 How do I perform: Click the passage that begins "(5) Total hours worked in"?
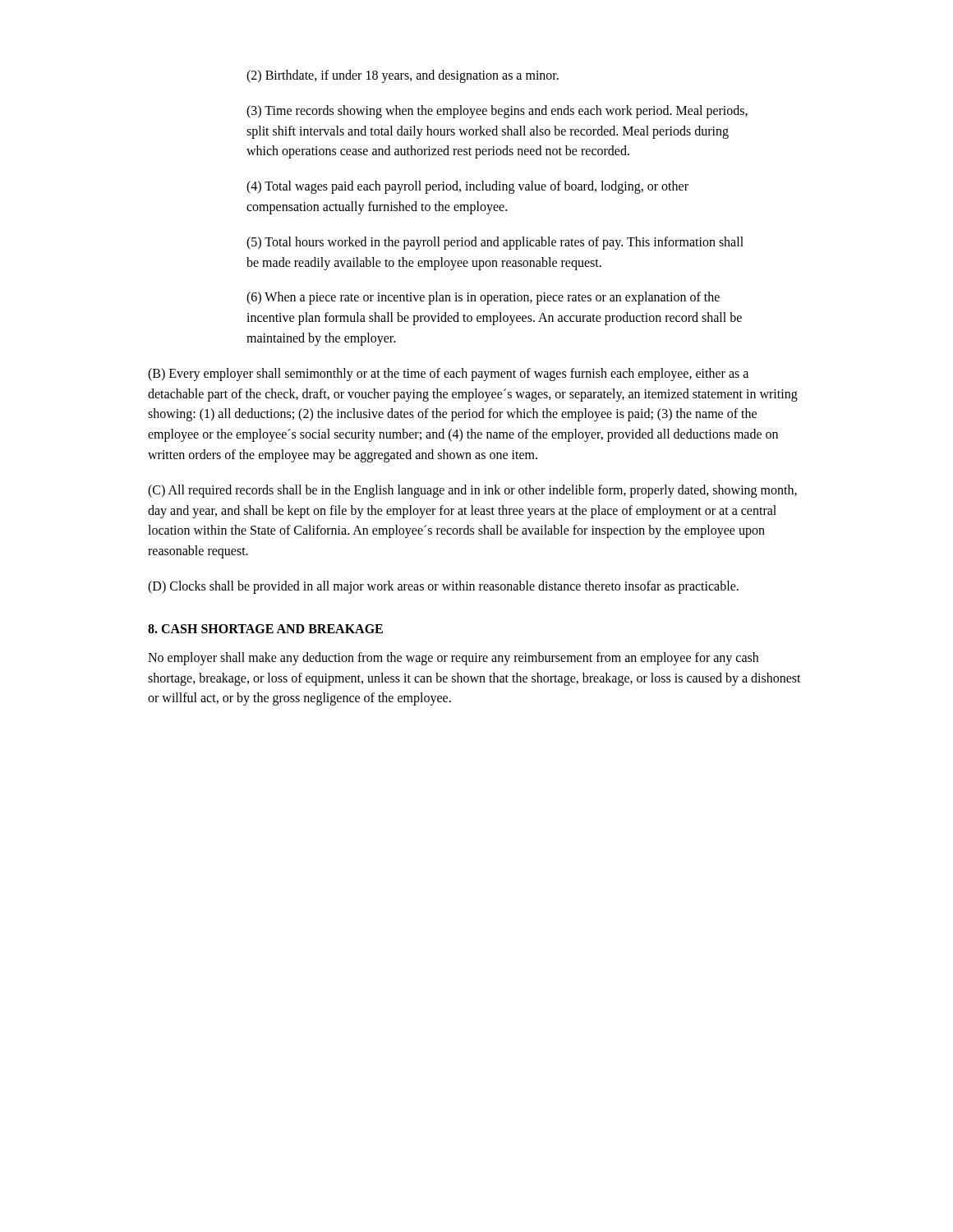[495, 252]
